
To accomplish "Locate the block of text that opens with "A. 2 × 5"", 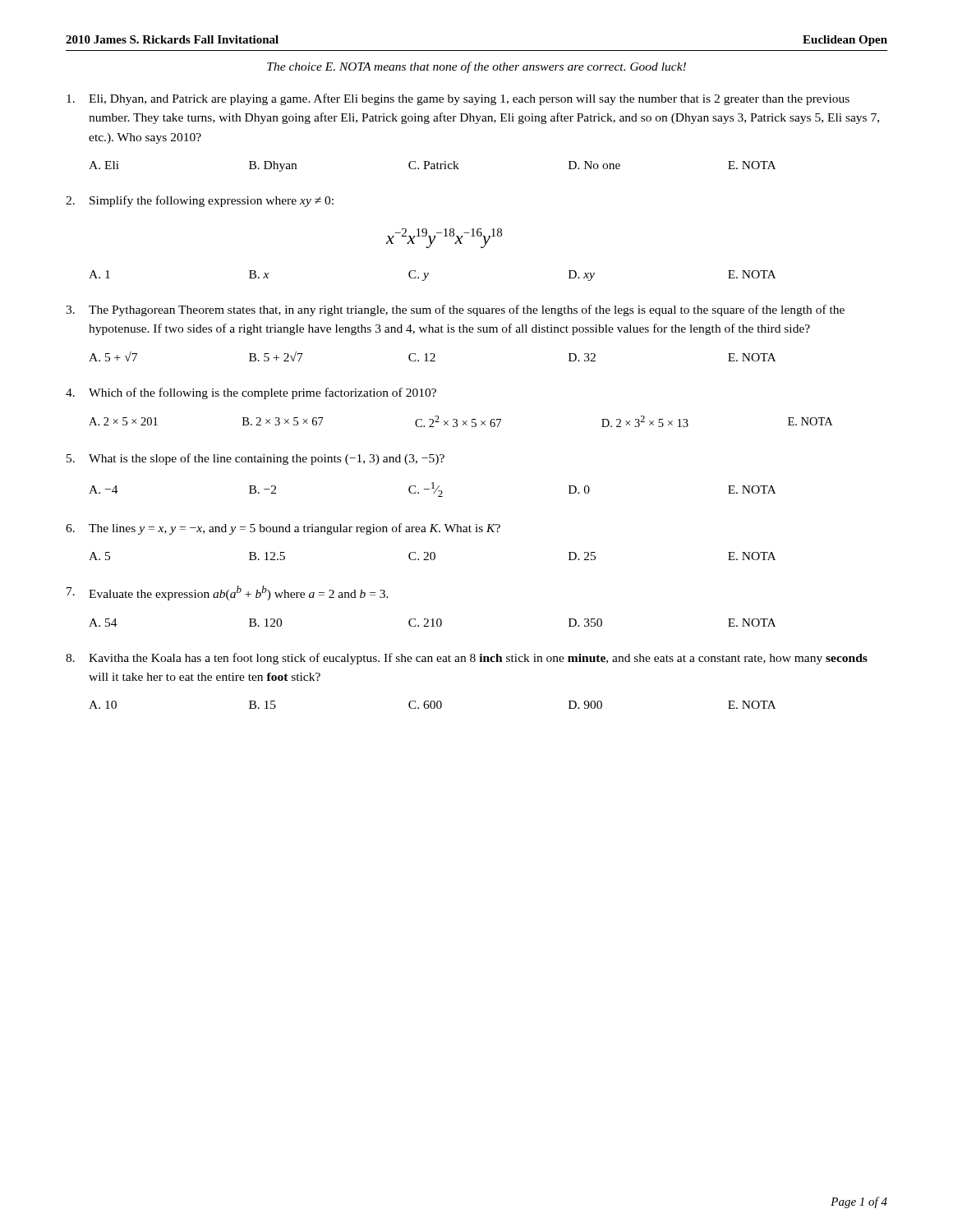I will click(x=488, y=422).
